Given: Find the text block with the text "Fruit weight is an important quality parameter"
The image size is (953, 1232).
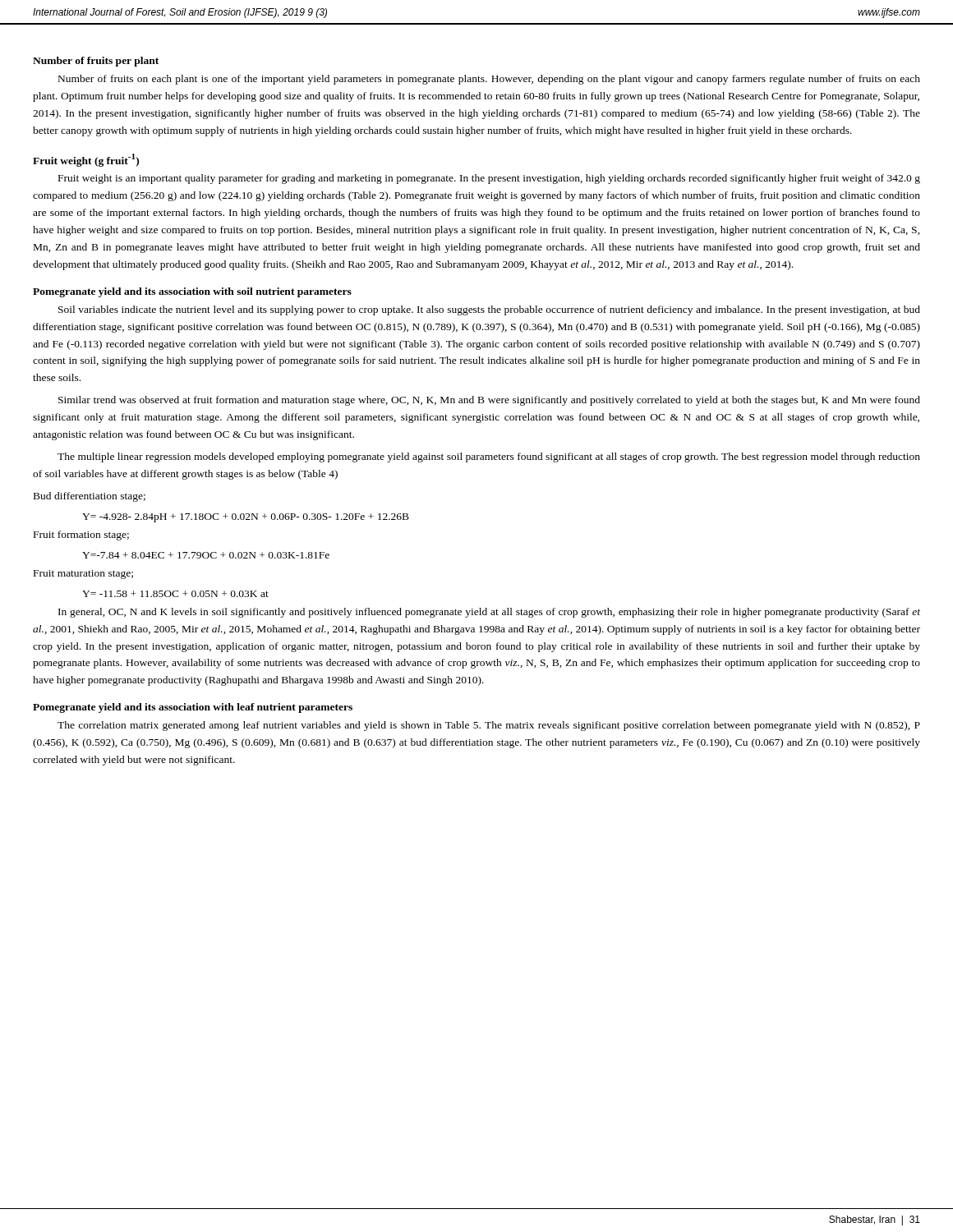Looking at the screenshot, I should point(476,222).
